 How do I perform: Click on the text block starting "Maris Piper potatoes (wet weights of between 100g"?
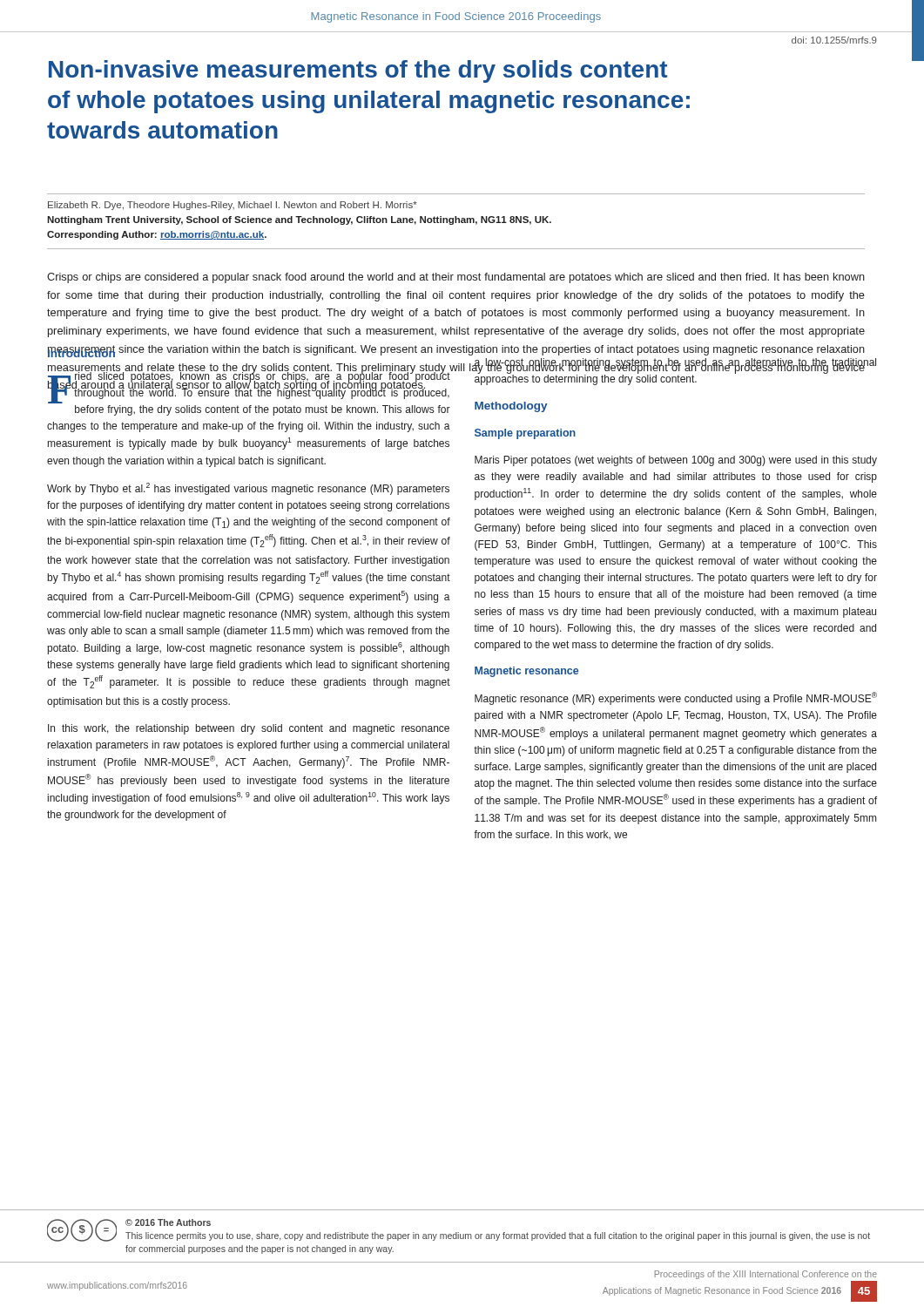coord(676,553)
